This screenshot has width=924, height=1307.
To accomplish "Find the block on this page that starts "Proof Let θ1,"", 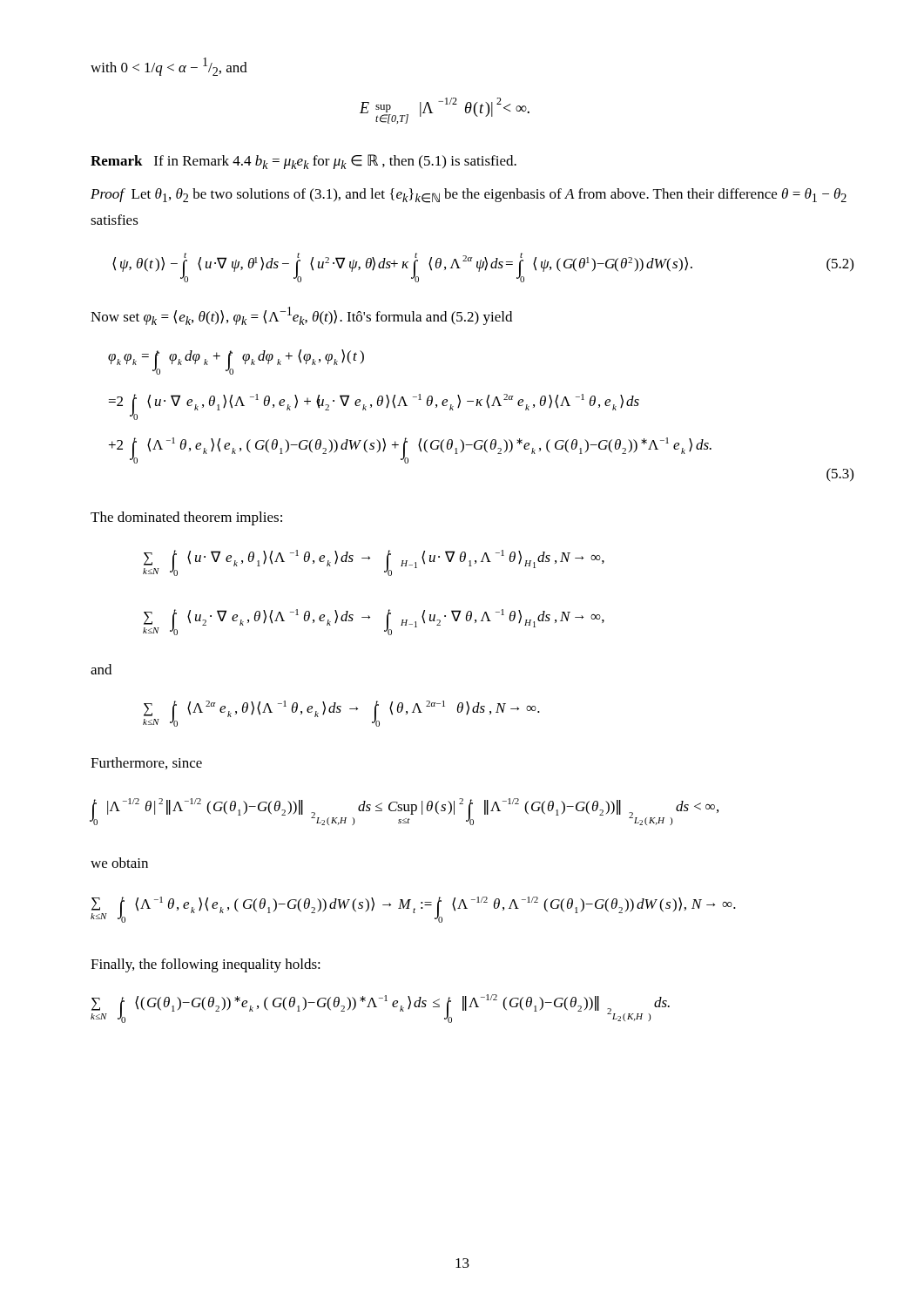I will coord(469,207).
